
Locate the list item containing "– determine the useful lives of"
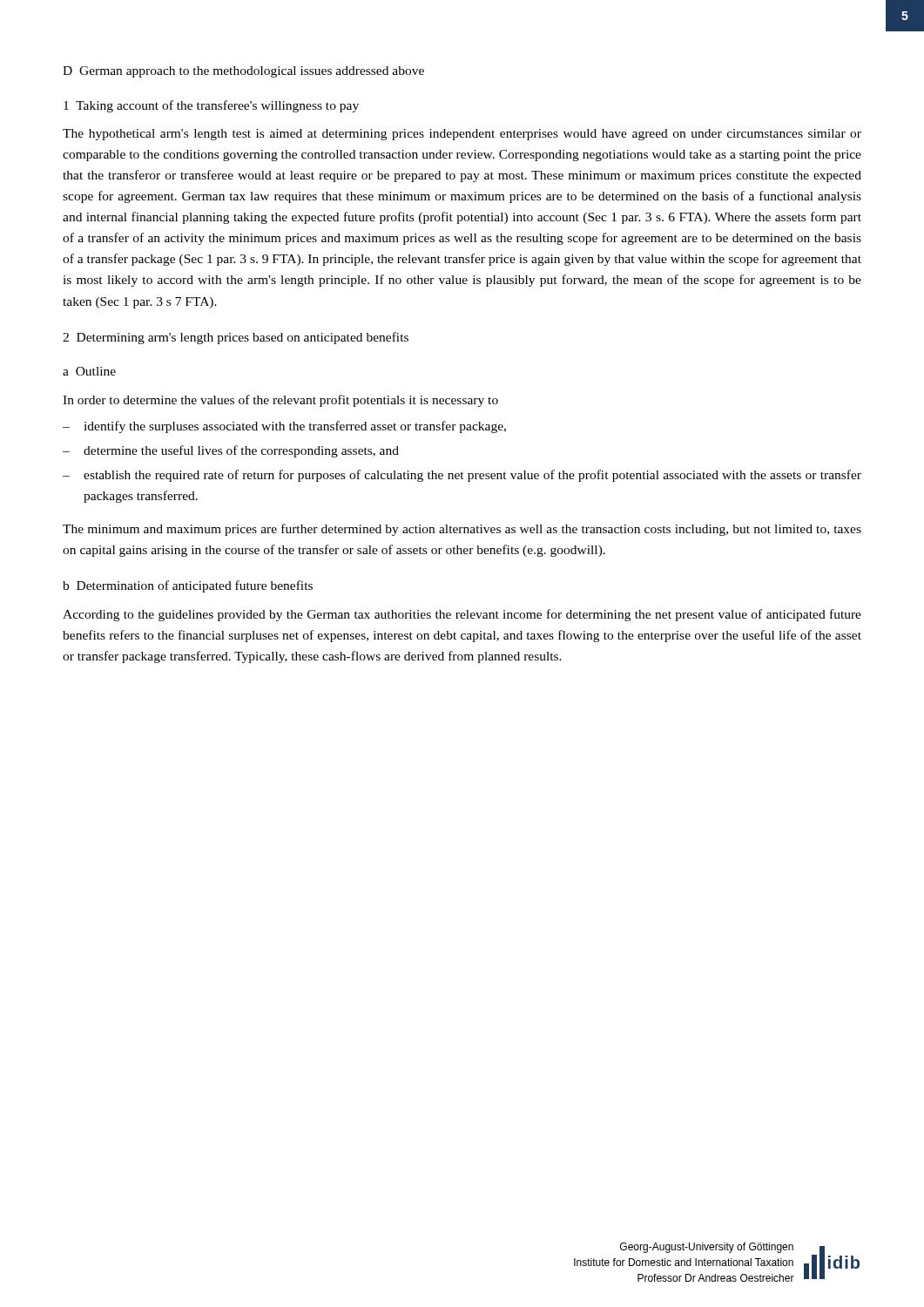click(231, 450)
